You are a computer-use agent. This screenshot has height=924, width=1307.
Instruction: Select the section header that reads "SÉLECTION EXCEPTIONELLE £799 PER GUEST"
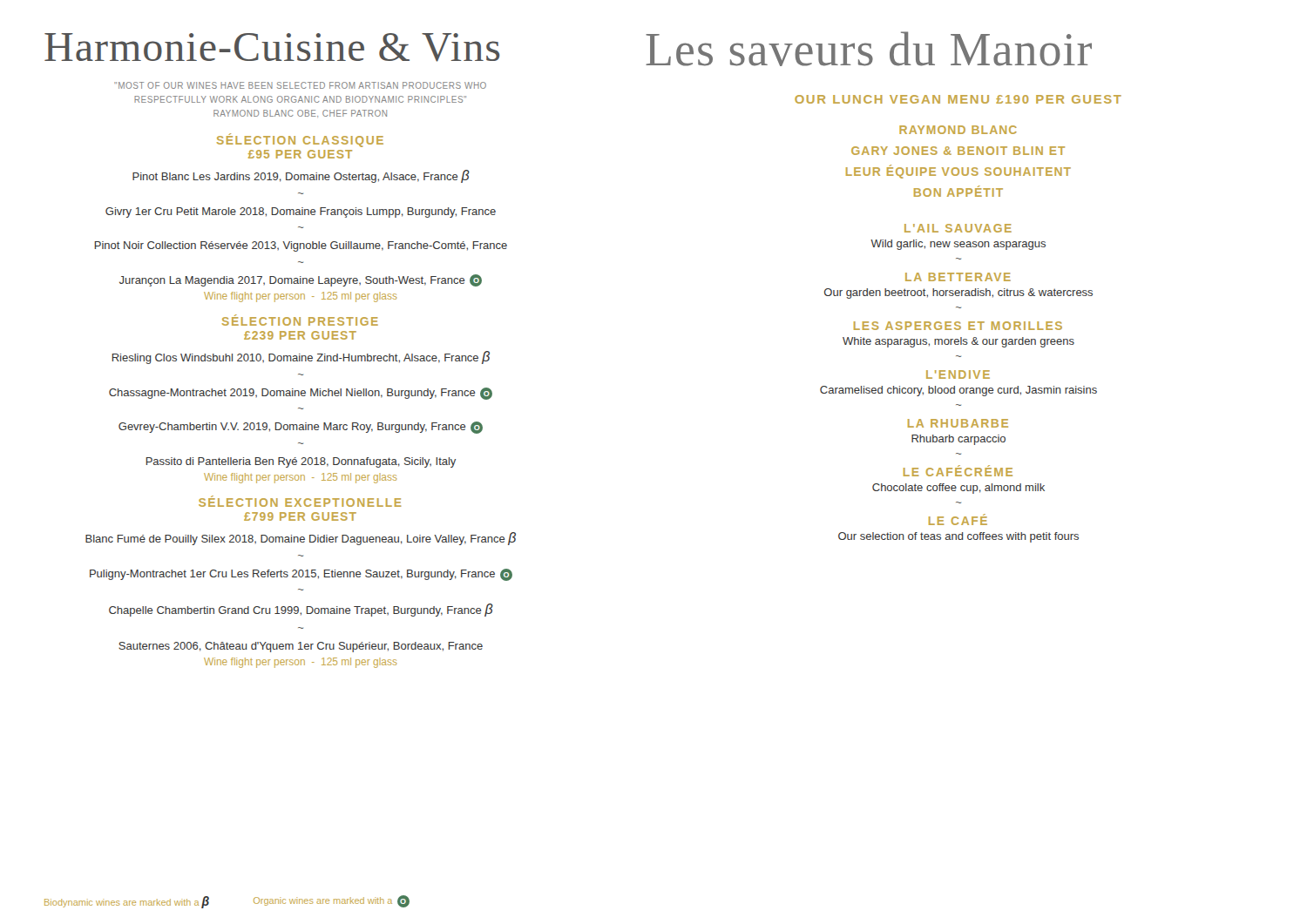(301, 509)
